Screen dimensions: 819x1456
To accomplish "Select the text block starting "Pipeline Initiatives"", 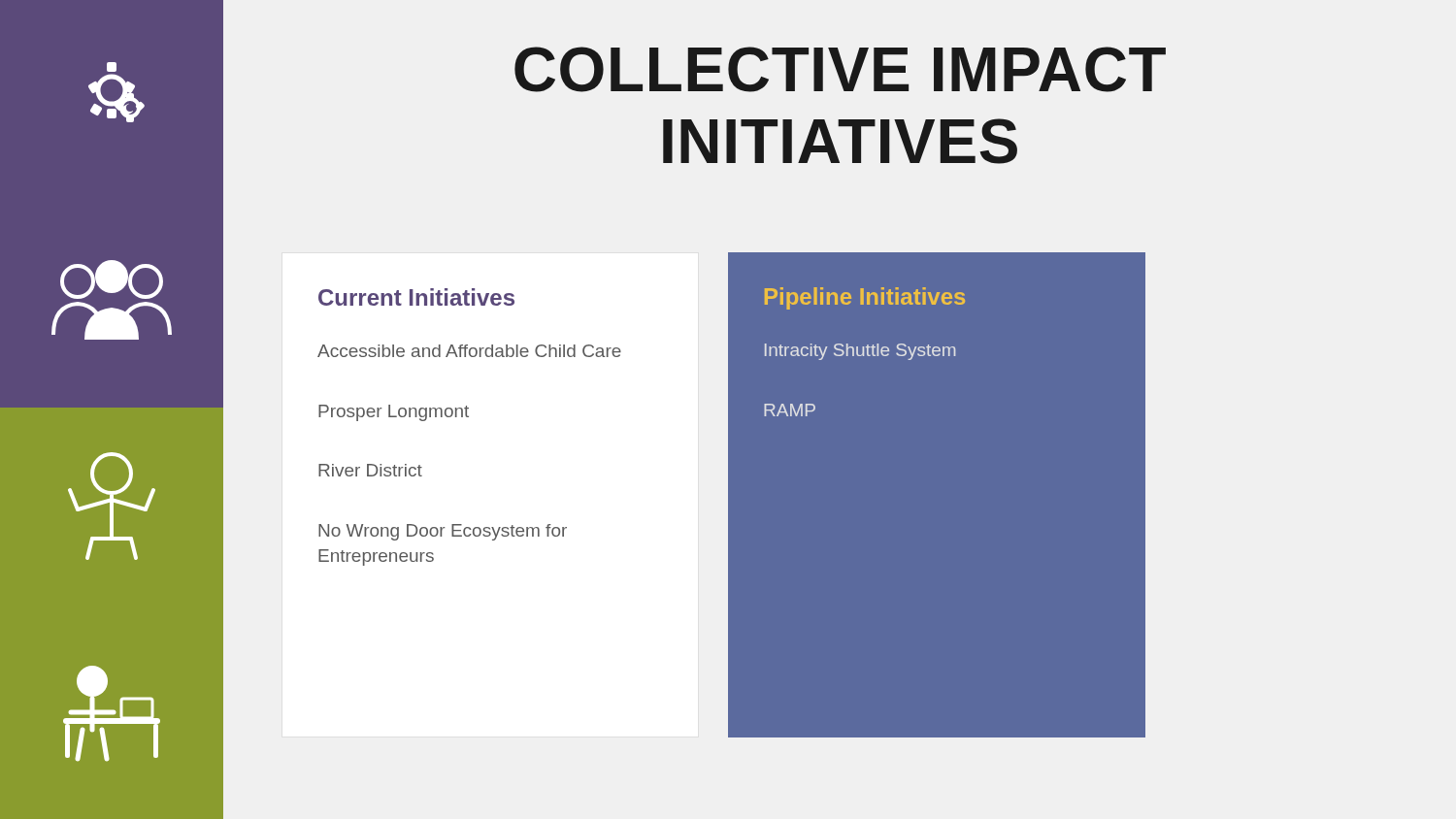I will point(865,296).
